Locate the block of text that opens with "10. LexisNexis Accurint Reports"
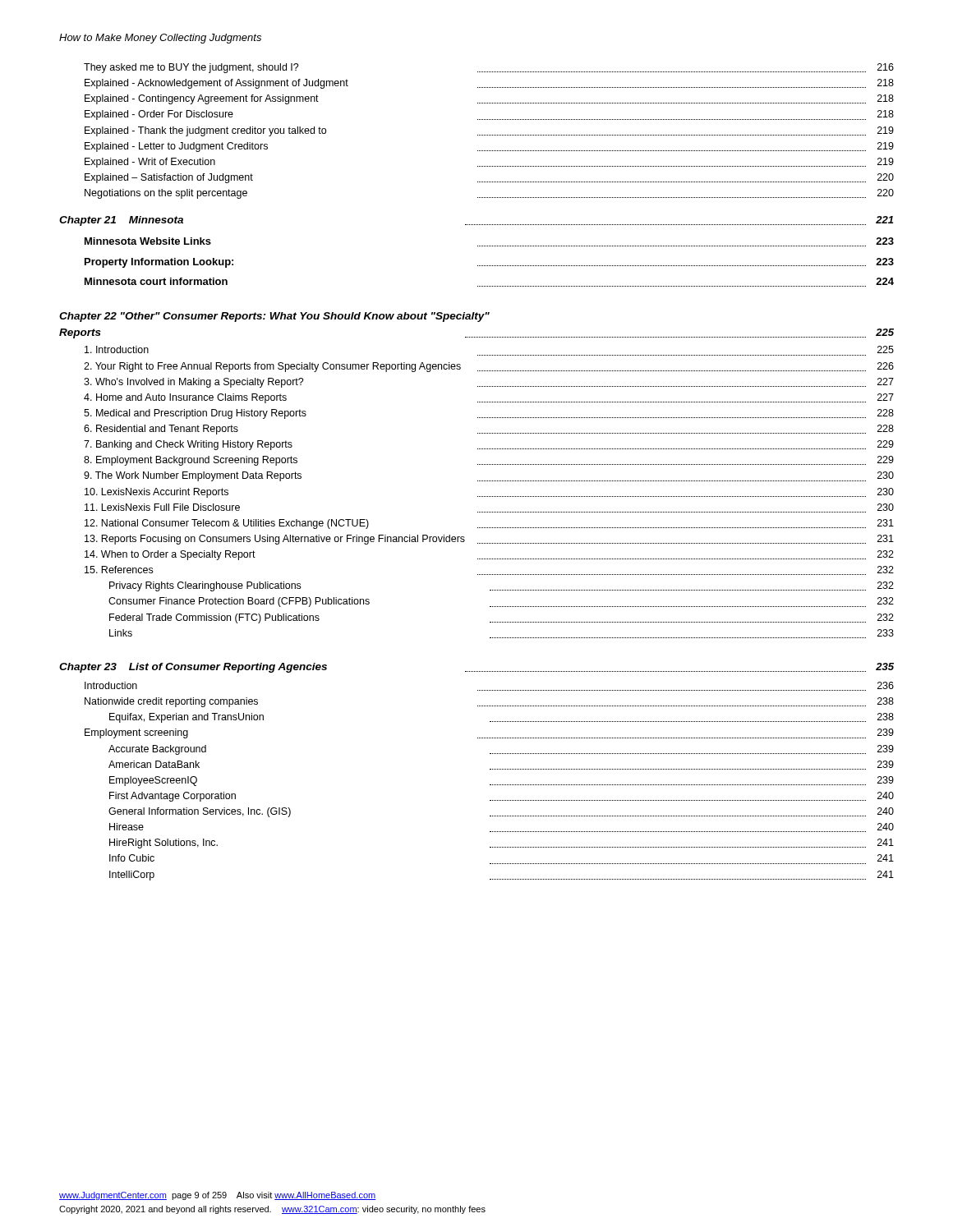The width and height of the screenshot is (953, 1232). point(489,492)
